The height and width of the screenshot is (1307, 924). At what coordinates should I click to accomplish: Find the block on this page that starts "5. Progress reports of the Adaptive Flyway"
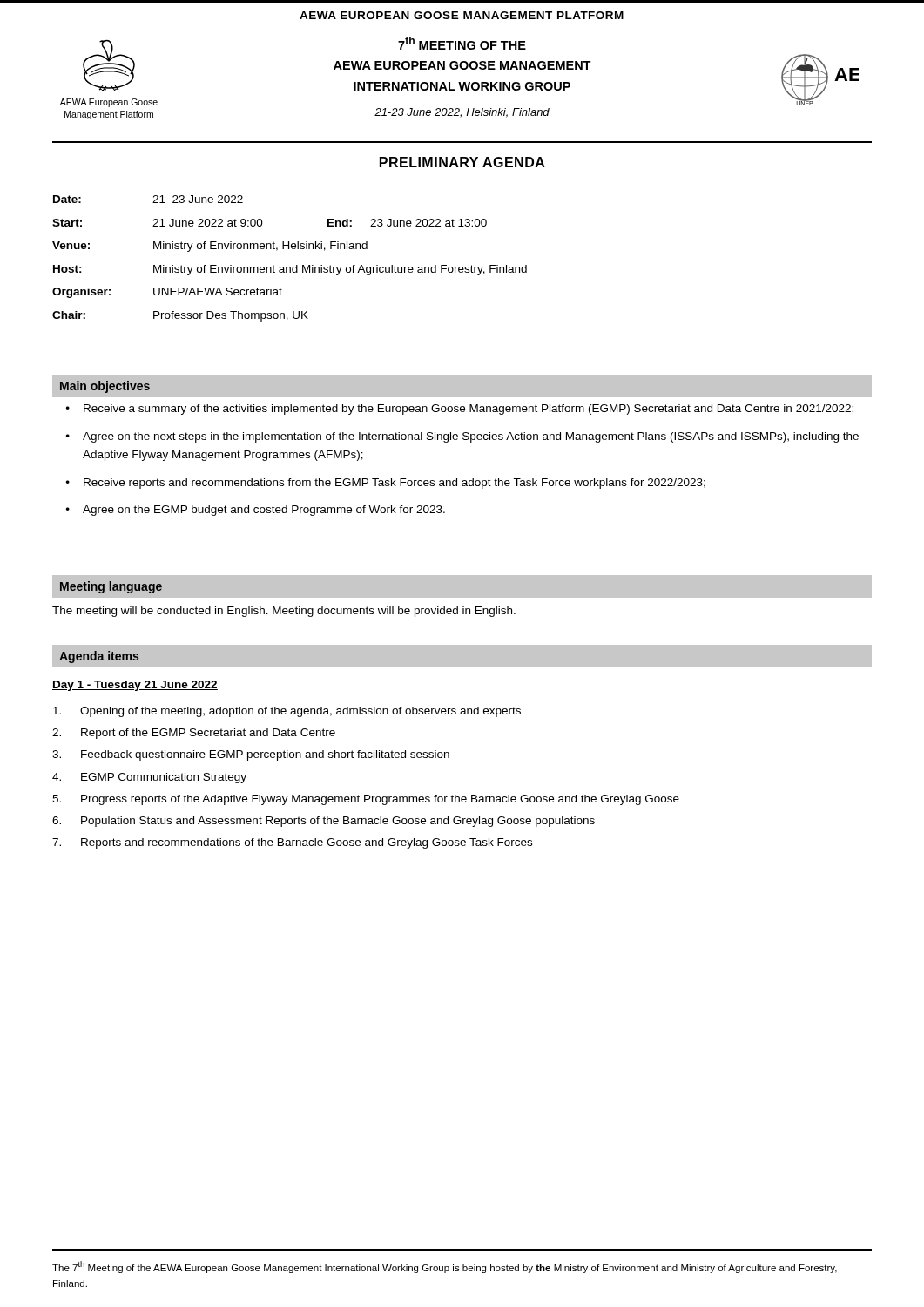(366, 799)
